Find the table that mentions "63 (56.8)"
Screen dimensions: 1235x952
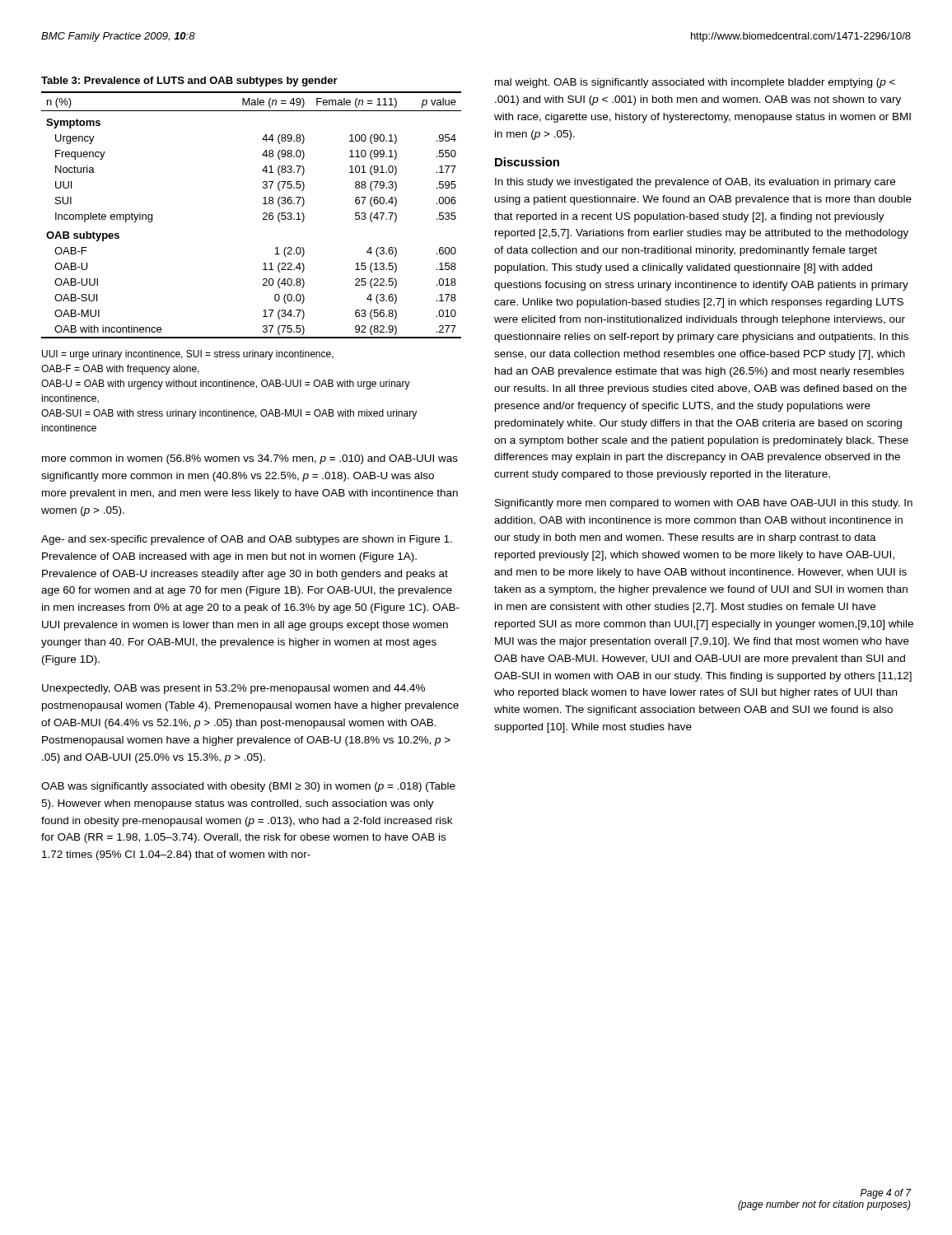tap(251, 216)
